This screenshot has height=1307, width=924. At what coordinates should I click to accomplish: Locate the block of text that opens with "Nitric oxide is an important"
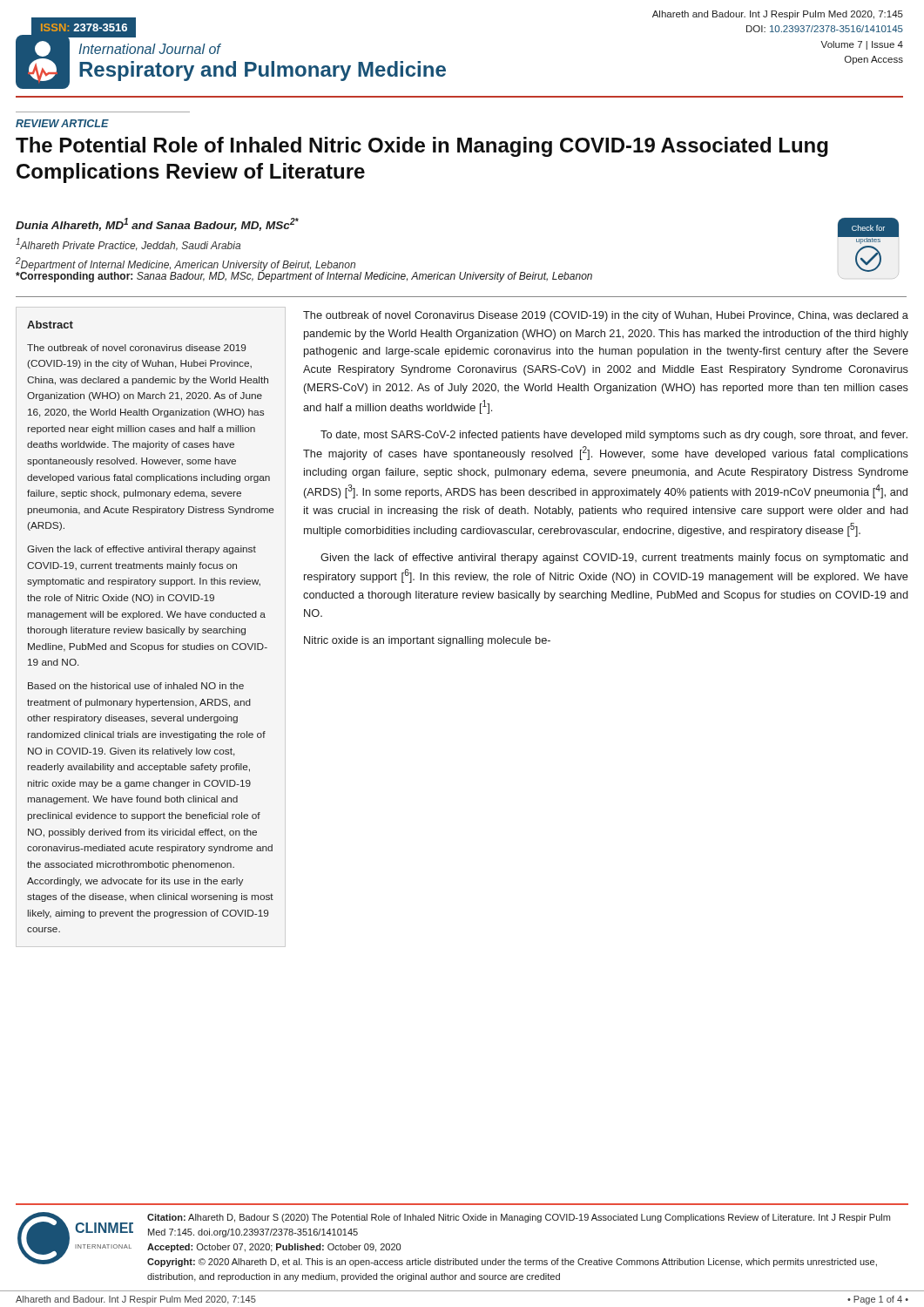[427, 640]
